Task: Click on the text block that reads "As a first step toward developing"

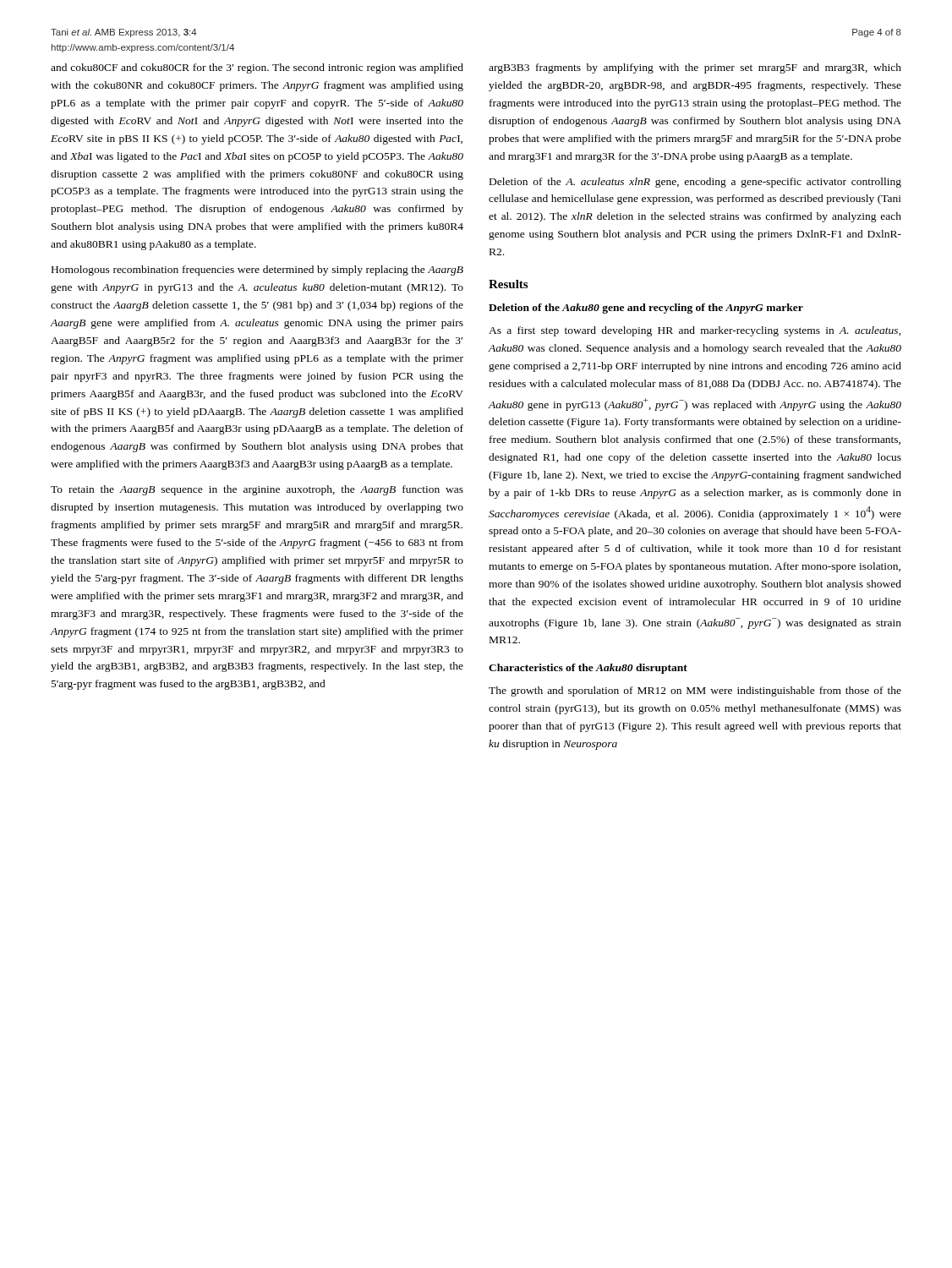Action: [x=695, y=486]
